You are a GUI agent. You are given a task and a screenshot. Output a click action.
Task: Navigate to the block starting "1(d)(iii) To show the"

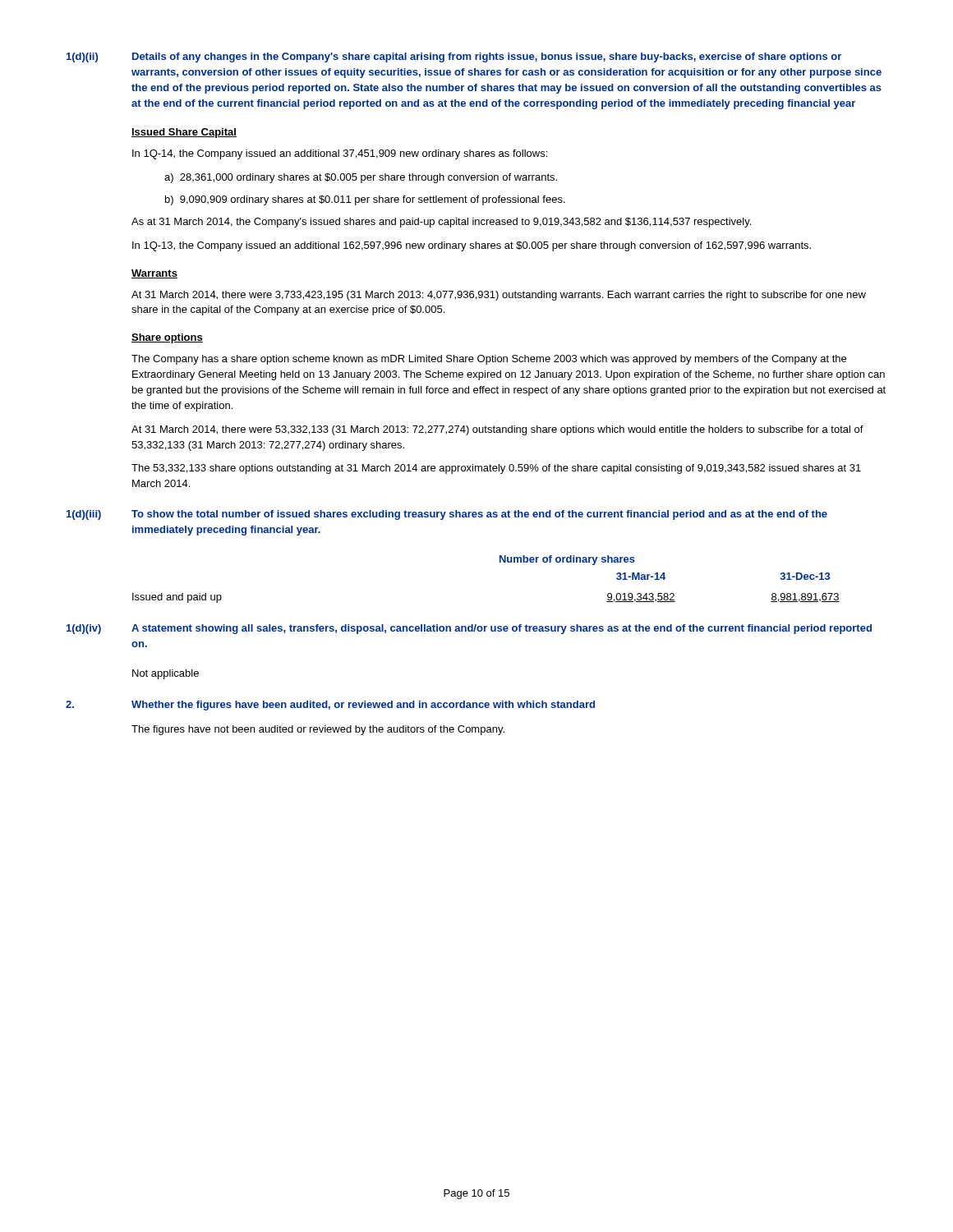click(x=476, y=522)
